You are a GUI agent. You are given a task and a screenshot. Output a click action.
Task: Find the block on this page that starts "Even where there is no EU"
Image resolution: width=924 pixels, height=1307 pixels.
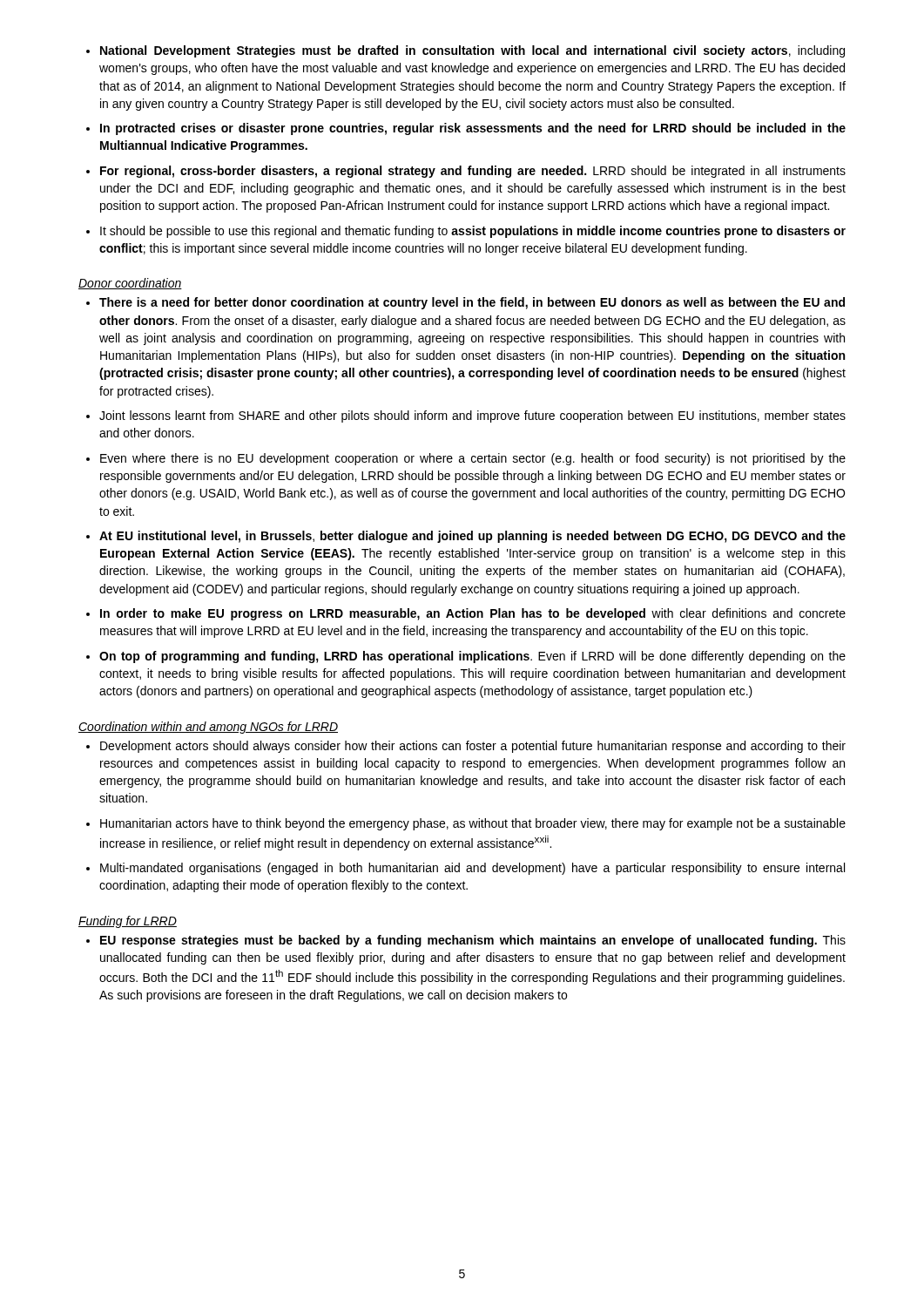click(472, 485)
